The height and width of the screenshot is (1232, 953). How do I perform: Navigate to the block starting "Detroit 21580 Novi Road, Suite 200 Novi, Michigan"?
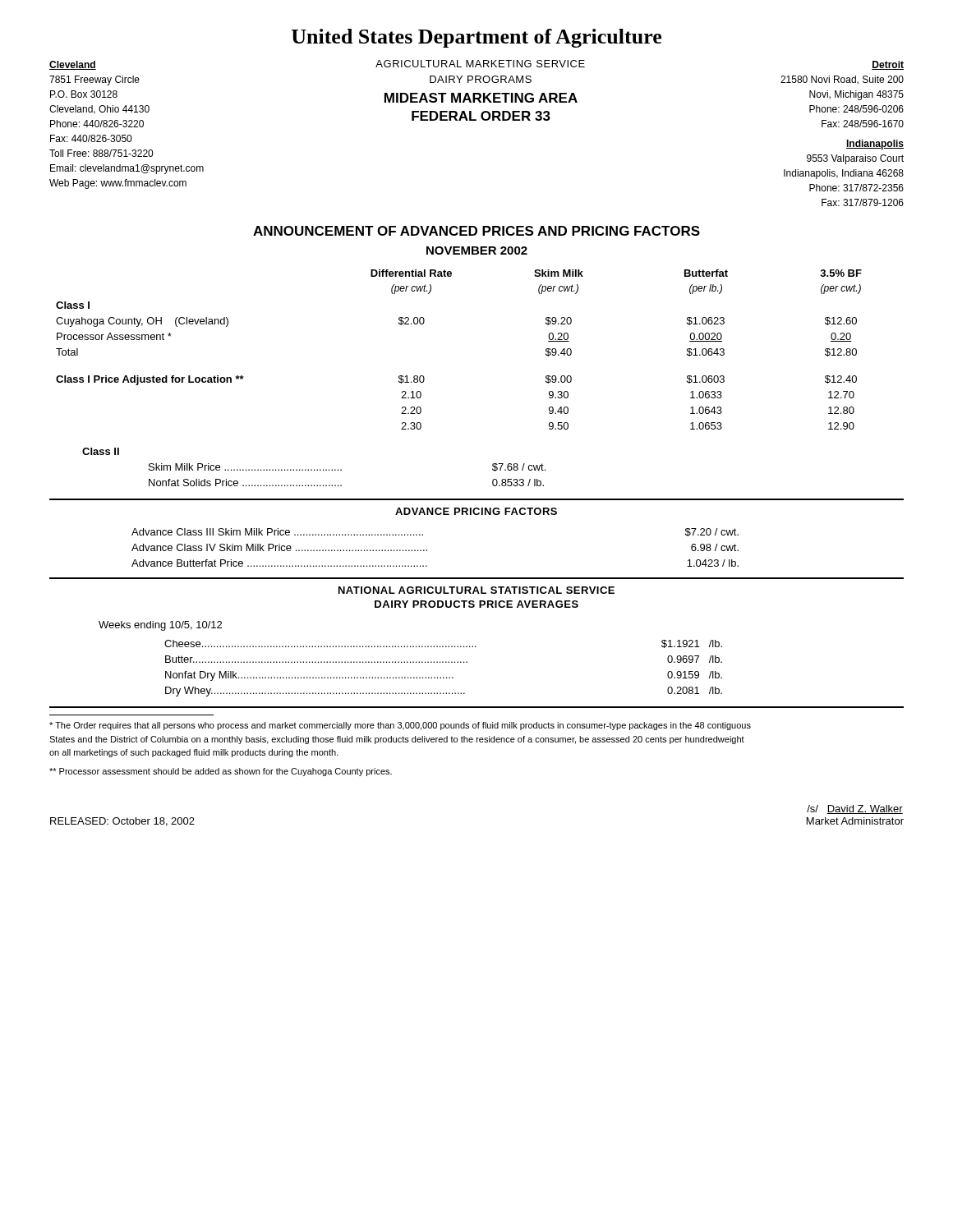[813, 134]
